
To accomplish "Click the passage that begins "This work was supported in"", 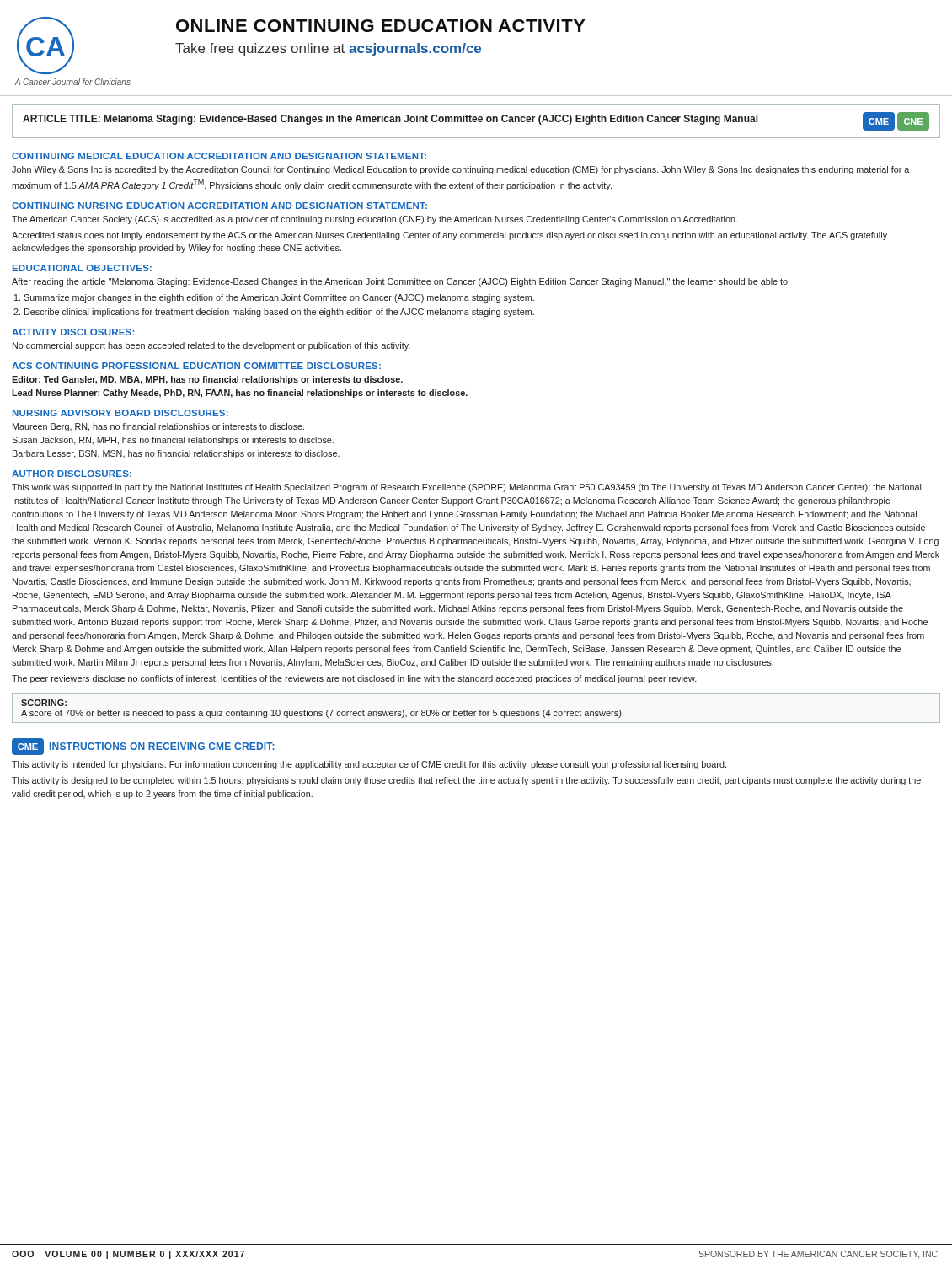I will point(476,575).
